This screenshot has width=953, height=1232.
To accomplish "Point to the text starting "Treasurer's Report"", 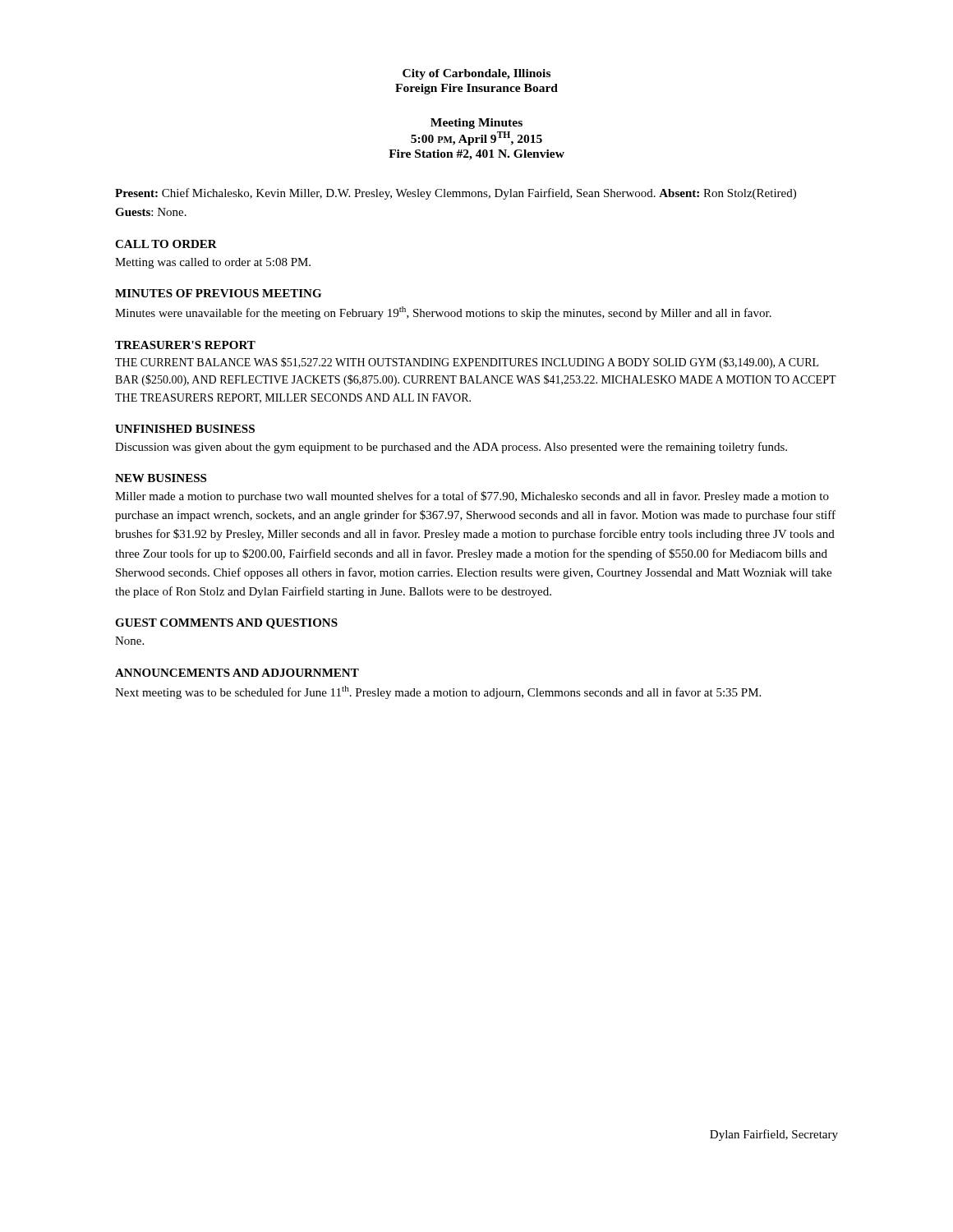I will pos(185,345).
